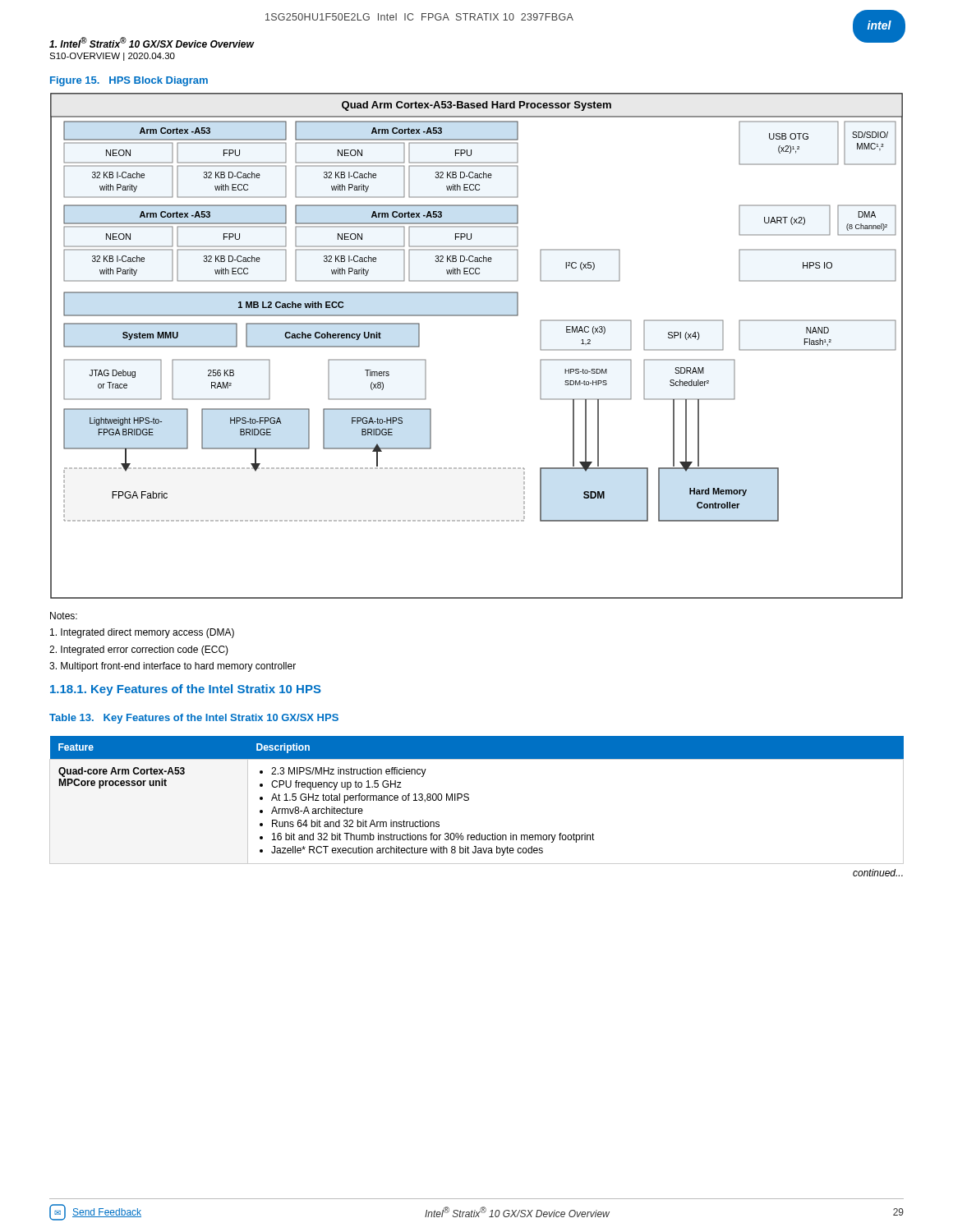Point to the text block starting "Notes: 1. Integrated direct memory"
This screenshot has width=953, height=1232.
(x=173, y=641)
